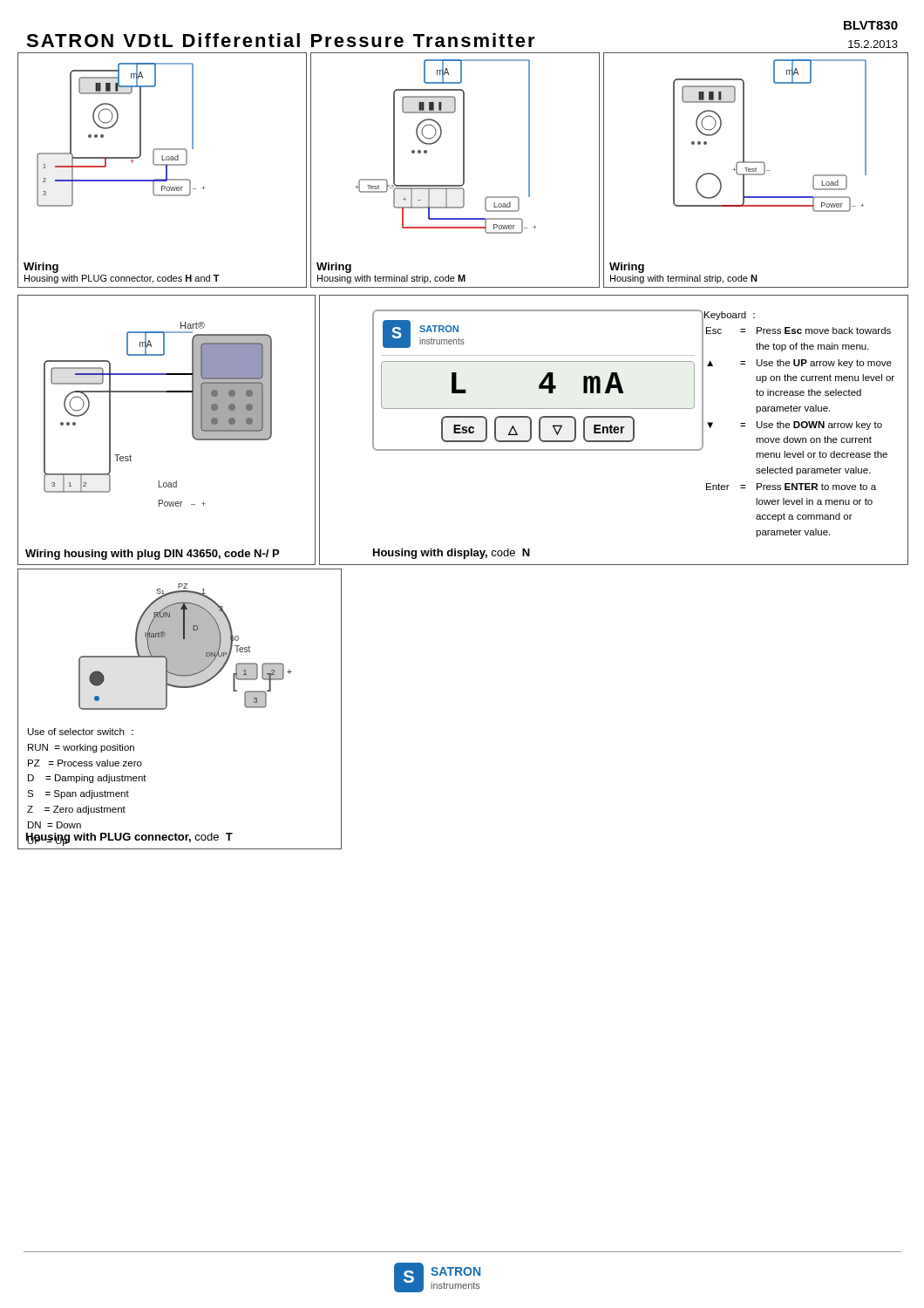Locate the title containing "SATRON VDtL Differential Pressure Transmitter"
924x1308 pixels.
click(281, 41)
